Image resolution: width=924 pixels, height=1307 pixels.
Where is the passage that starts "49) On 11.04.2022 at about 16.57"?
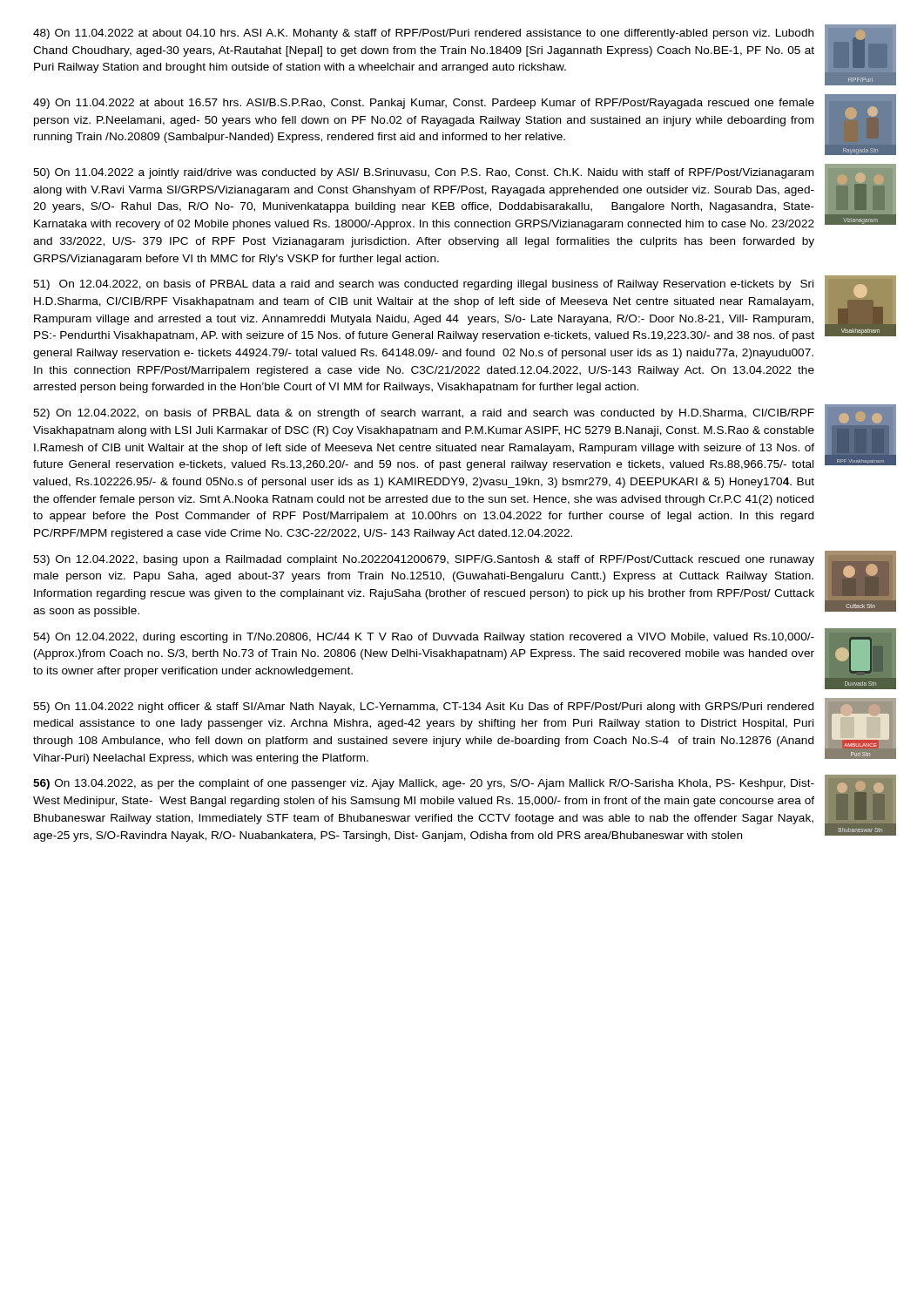(x=424, y=120)
